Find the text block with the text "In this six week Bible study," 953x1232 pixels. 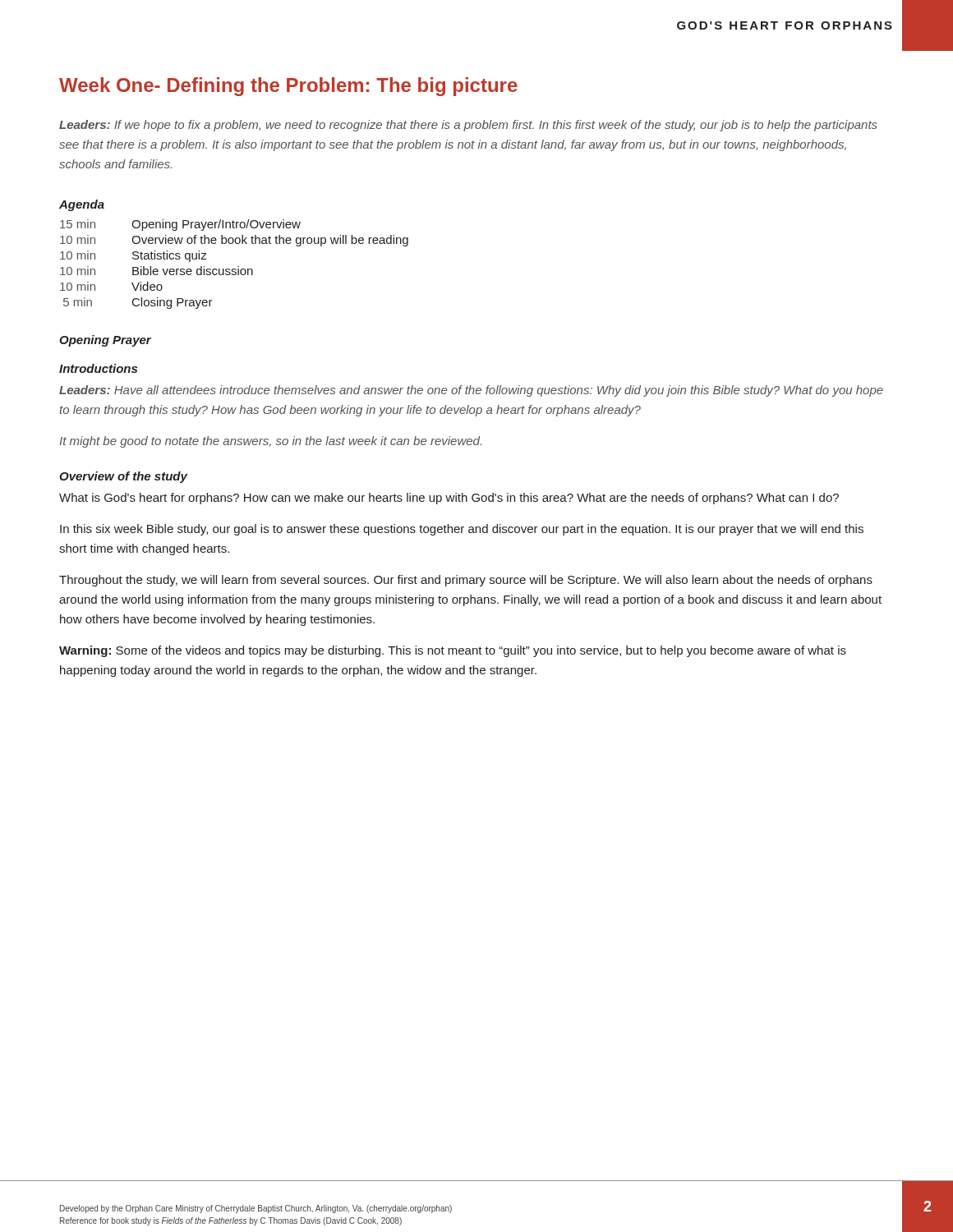(x=461, y=538)
